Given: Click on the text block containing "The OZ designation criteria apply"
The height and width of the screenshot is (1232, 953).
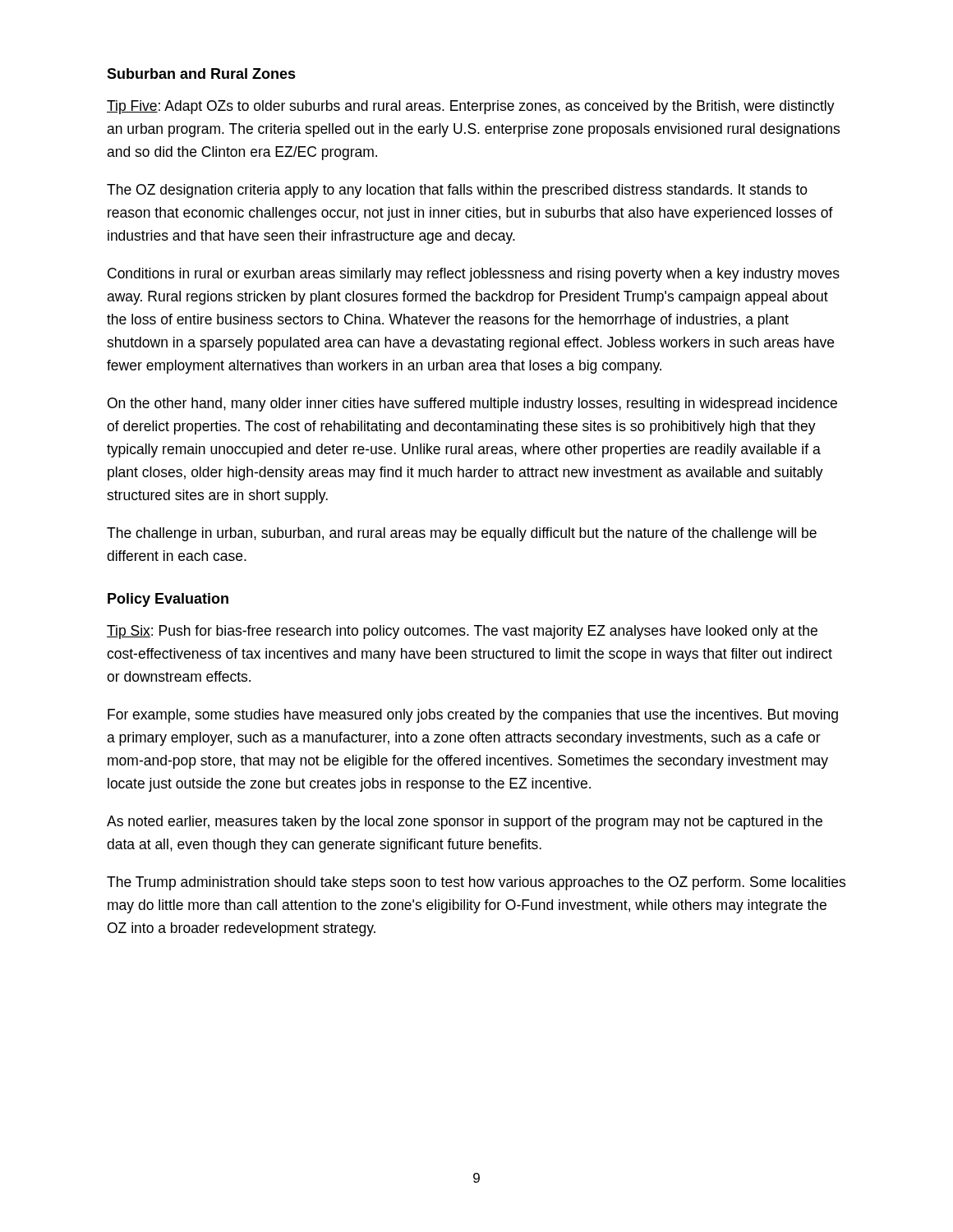Looking at the screenshot, I should click(x=470, y=213).
